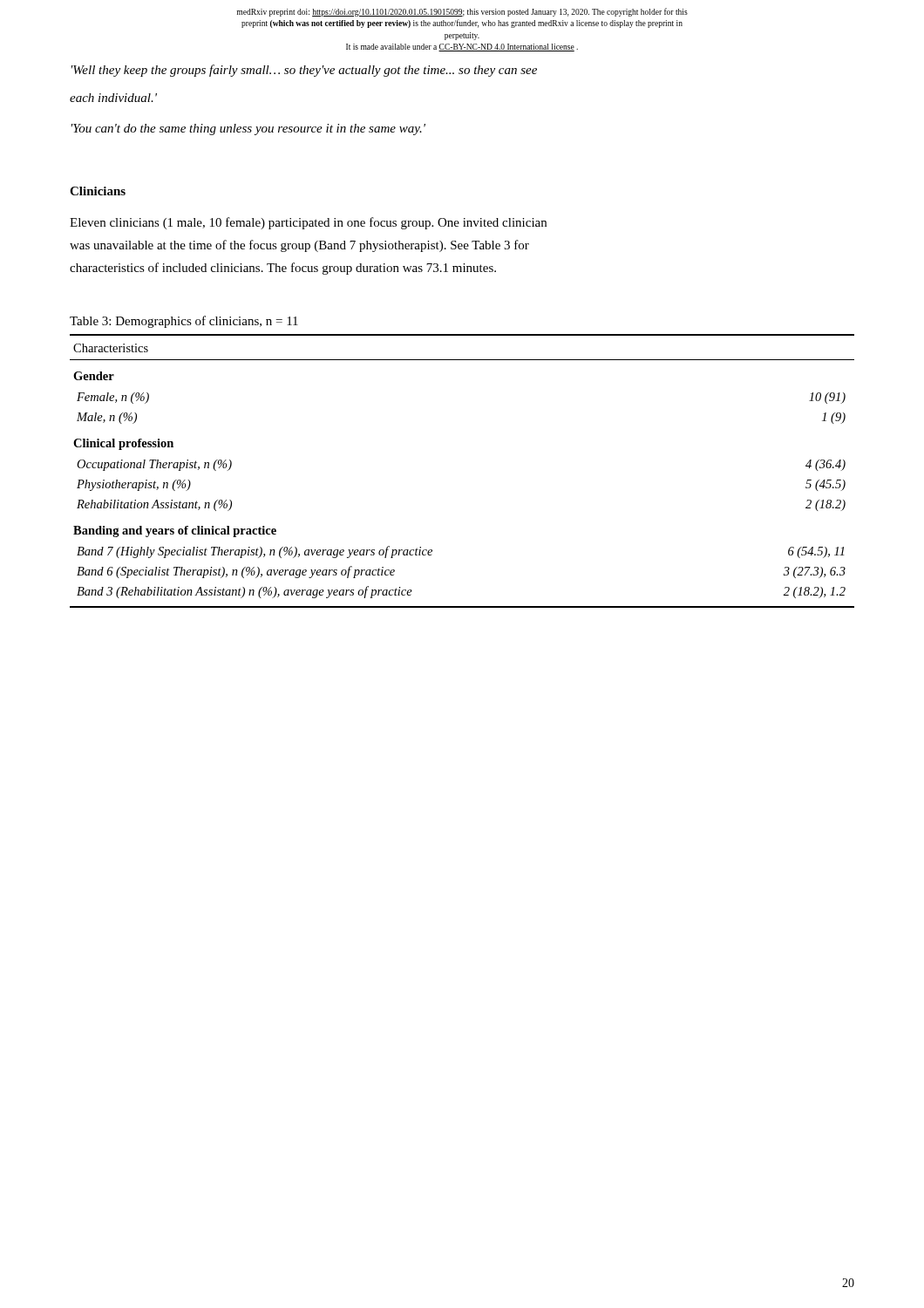Find the table that mentions "Banding and years of clinical"
The width and height of the screenshot is (924, 1308).
(462, 471)
